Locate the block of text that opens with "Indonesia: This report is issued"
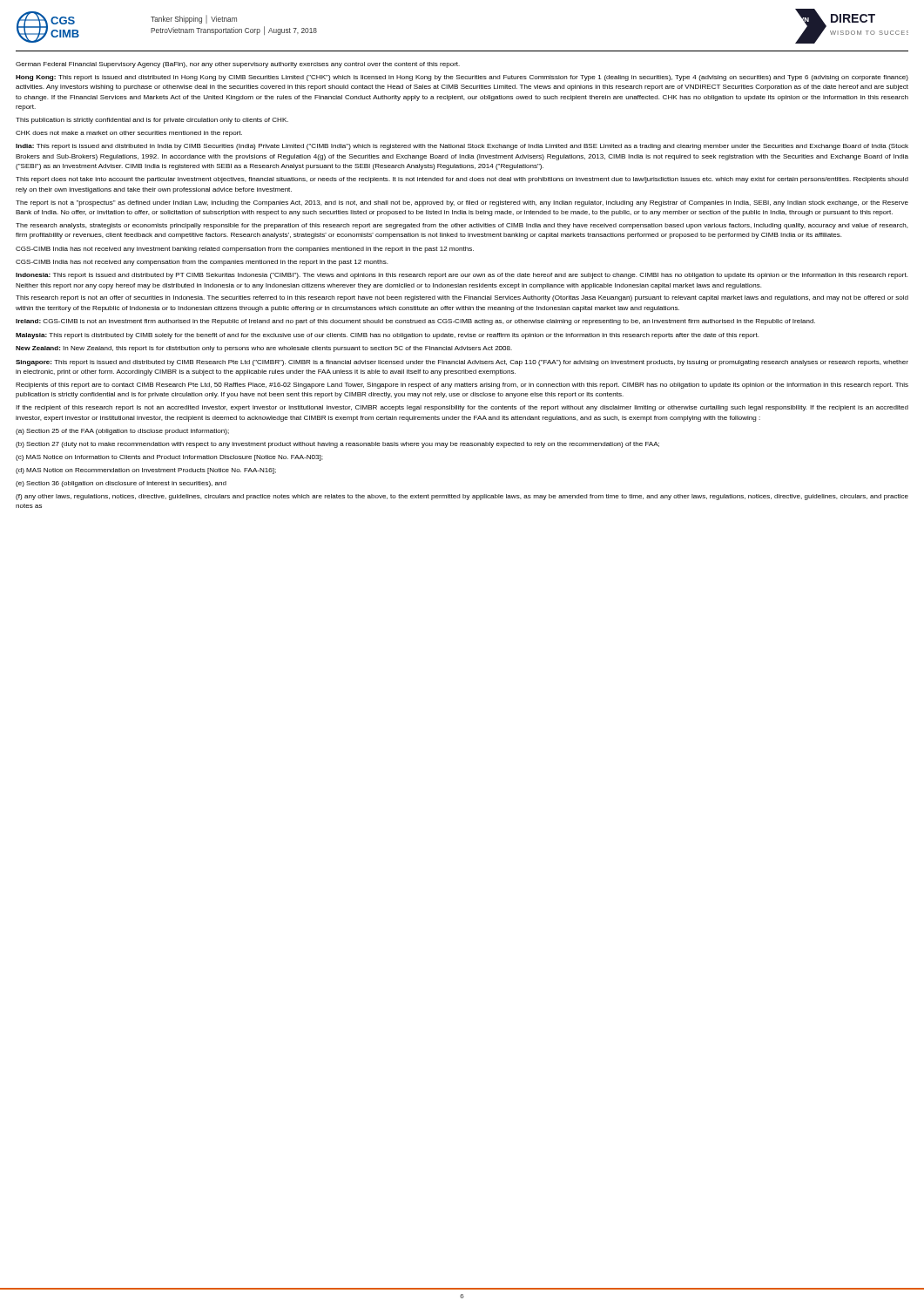Viewport: 924px width, 1307px height. click(462, 292)
